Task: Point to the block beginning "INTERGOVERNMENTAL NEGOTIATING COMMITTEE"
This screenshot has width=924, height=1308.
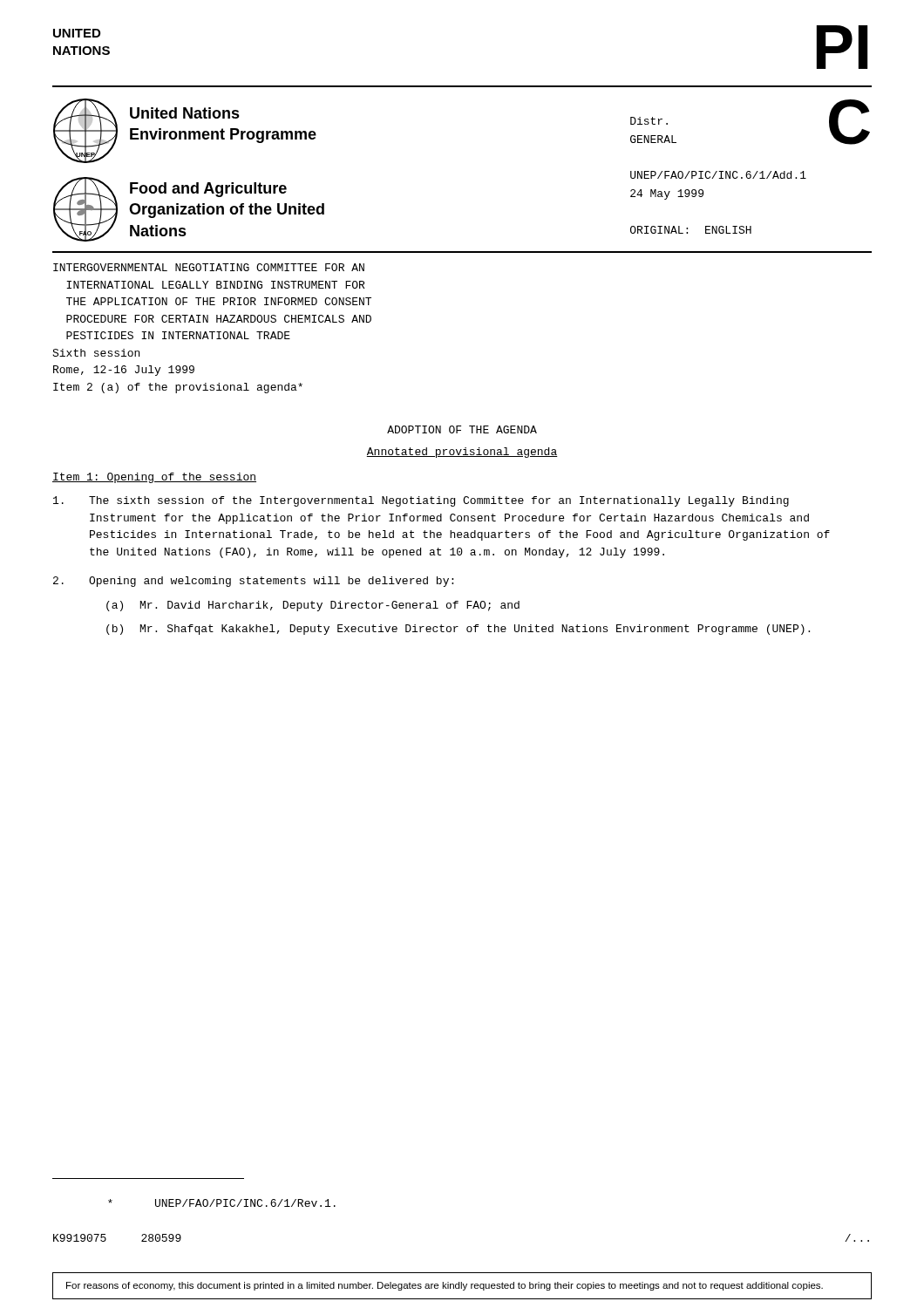Action: (212, 328)
